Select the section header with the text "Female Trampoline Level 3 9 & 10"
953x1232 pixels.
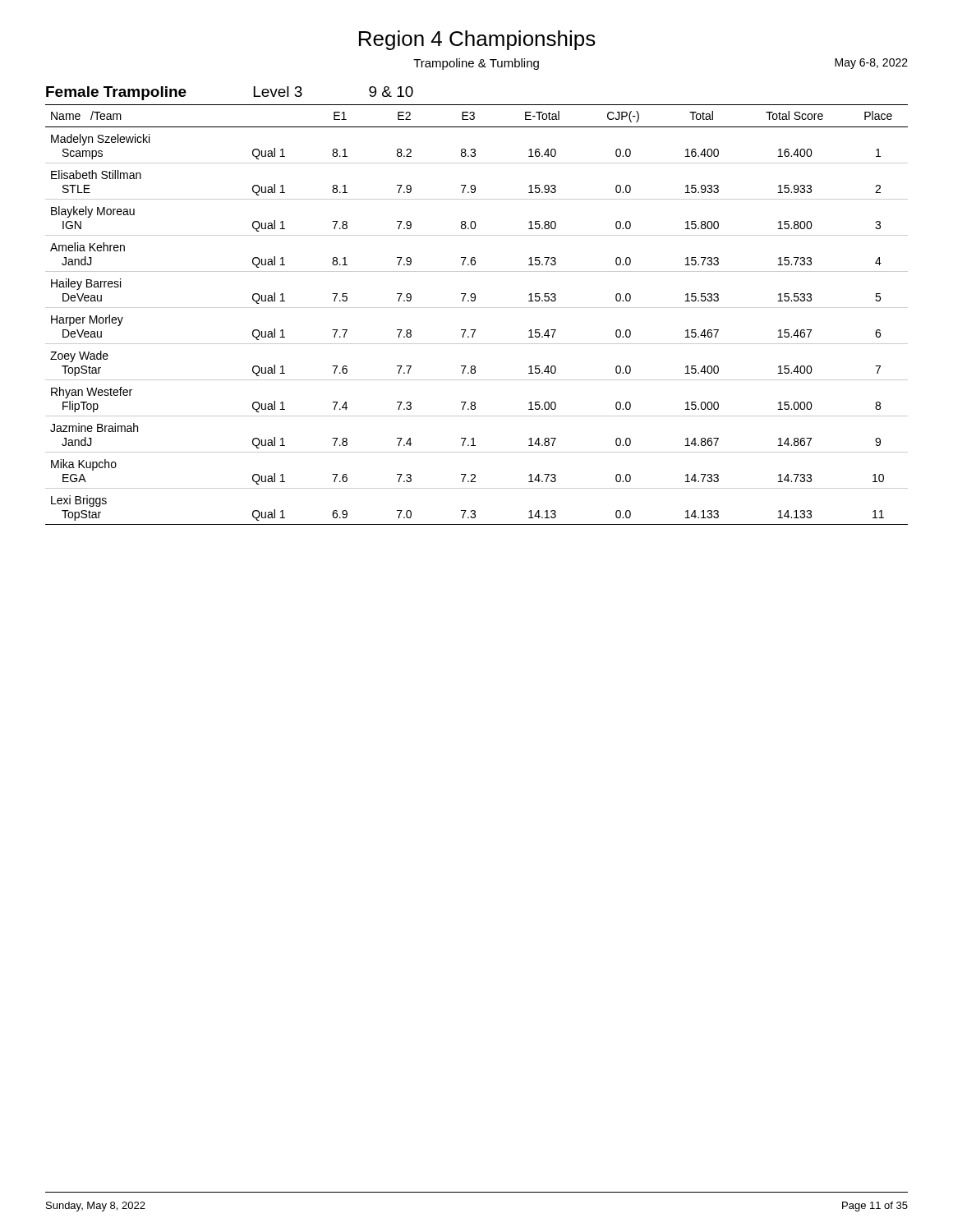pyautogui.click(x=121, y=93)
